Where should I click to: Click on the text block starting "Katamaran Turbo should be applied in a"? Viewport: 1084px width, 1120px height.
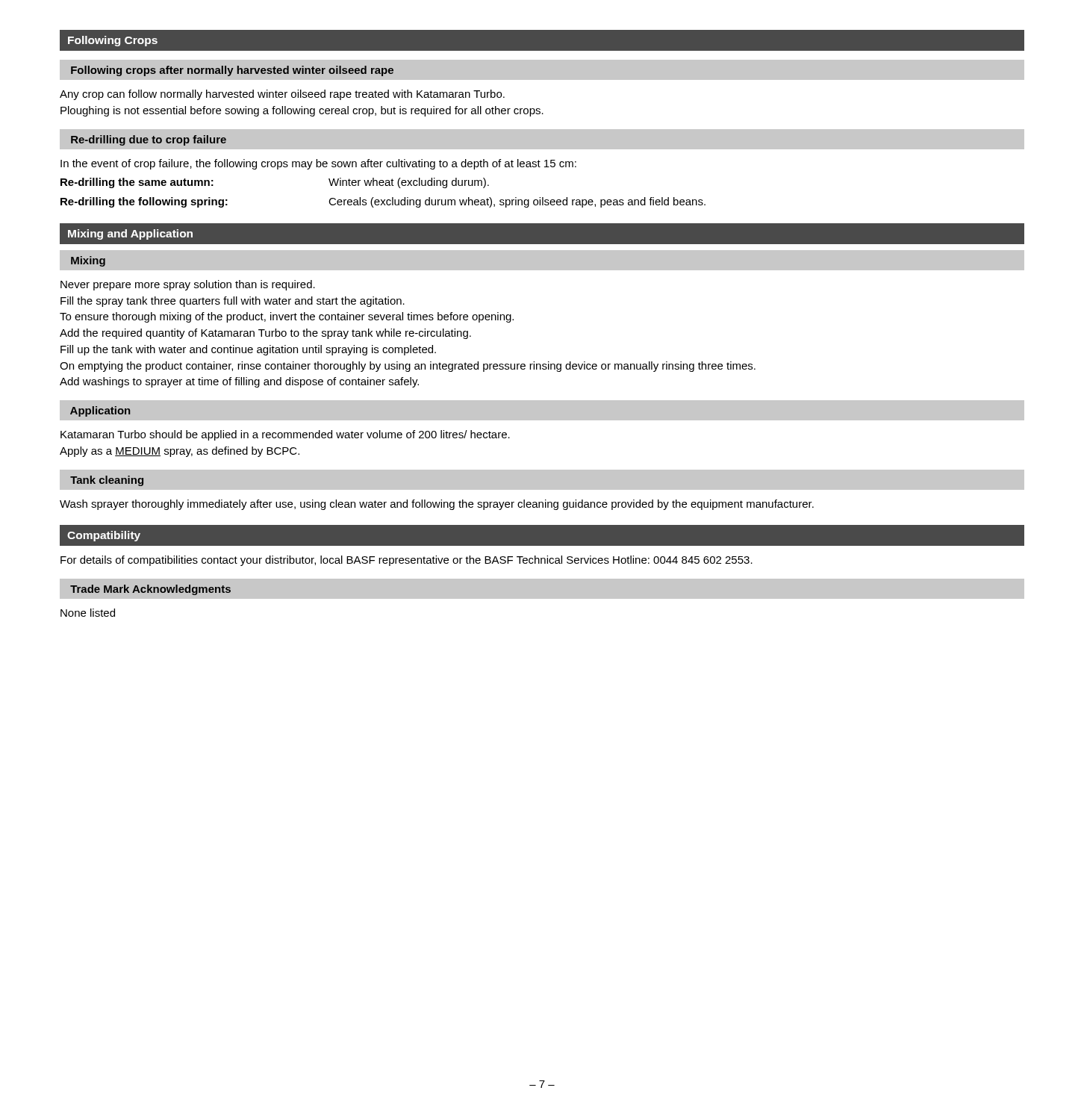click(x=285, y=442)
